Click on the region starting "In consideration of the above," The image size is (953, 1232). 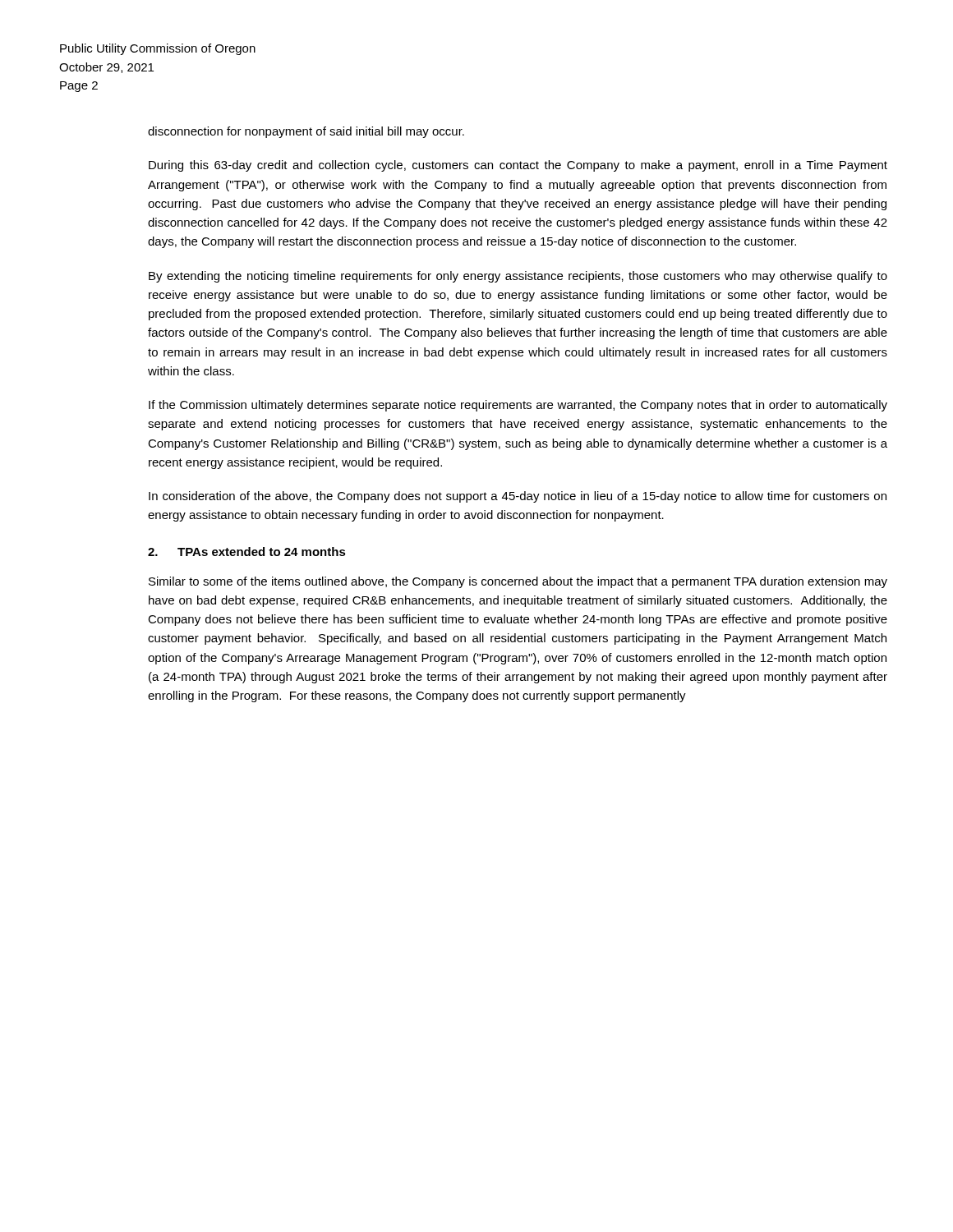click(518, 505)
